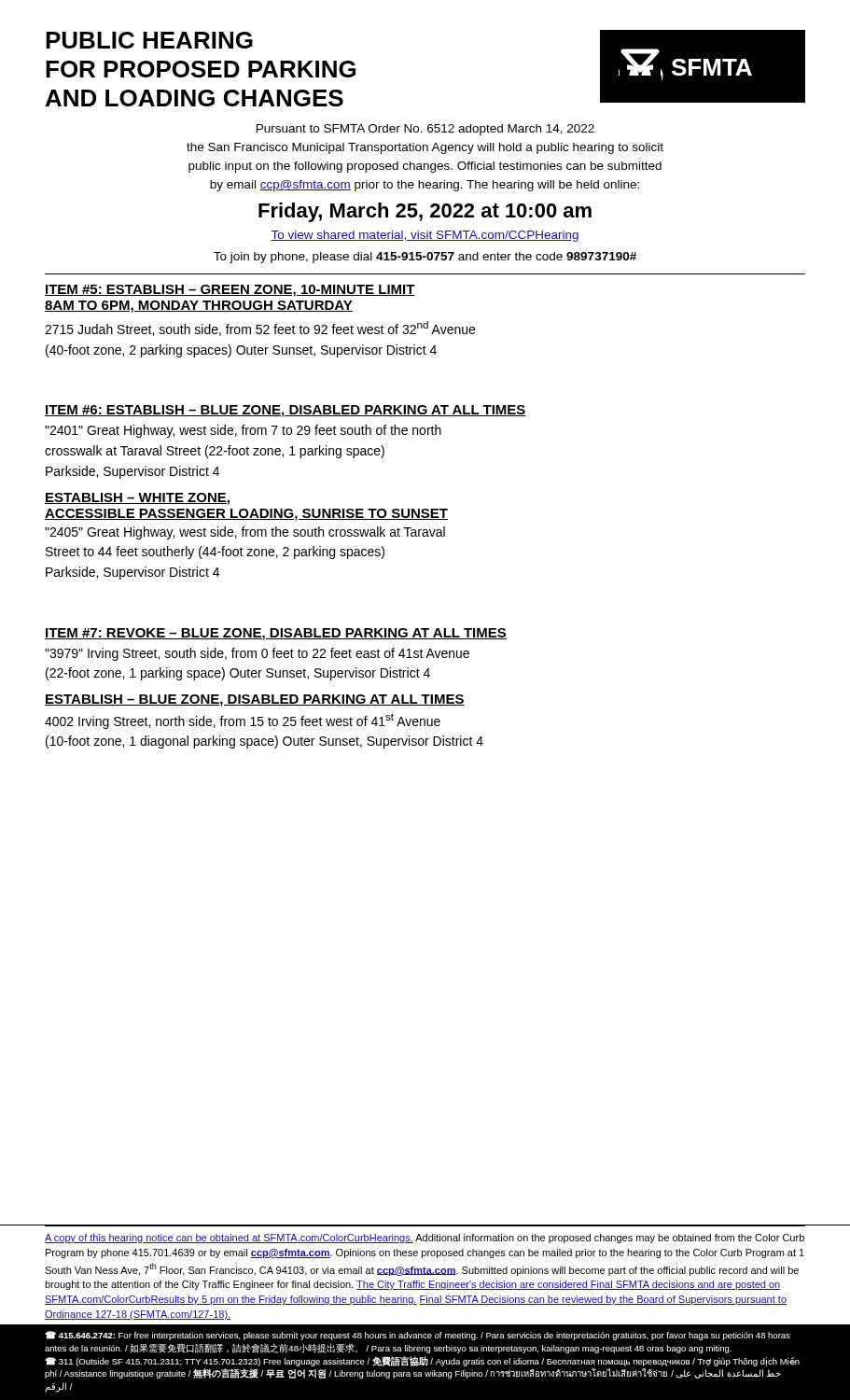
Task: Find the block on this page that starts "A copy of this hearing notice can be"
Action: click(x=425, y=1276)
